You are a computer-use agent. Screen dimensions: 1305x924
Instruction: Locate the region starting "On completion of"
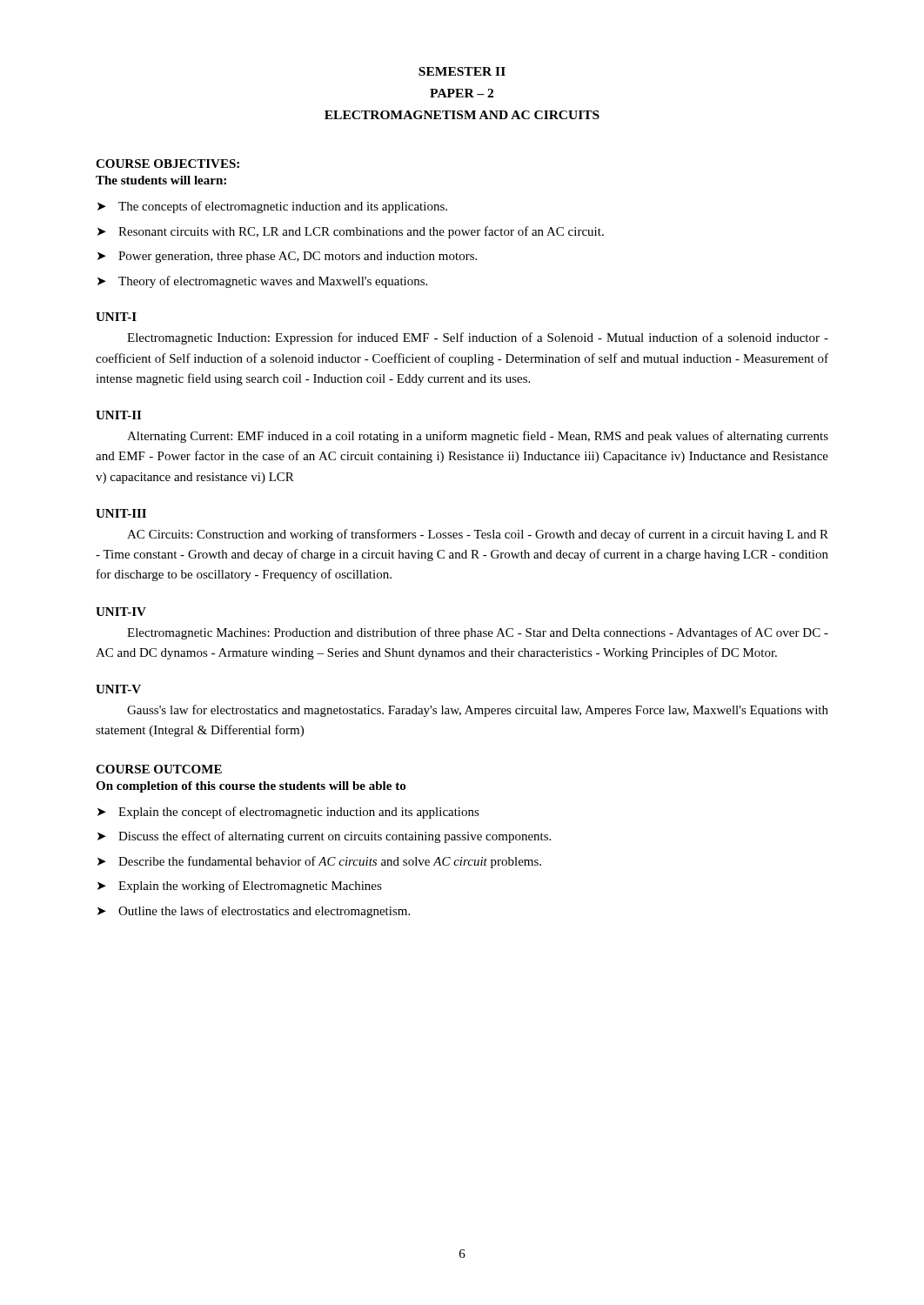coord(251,785)
